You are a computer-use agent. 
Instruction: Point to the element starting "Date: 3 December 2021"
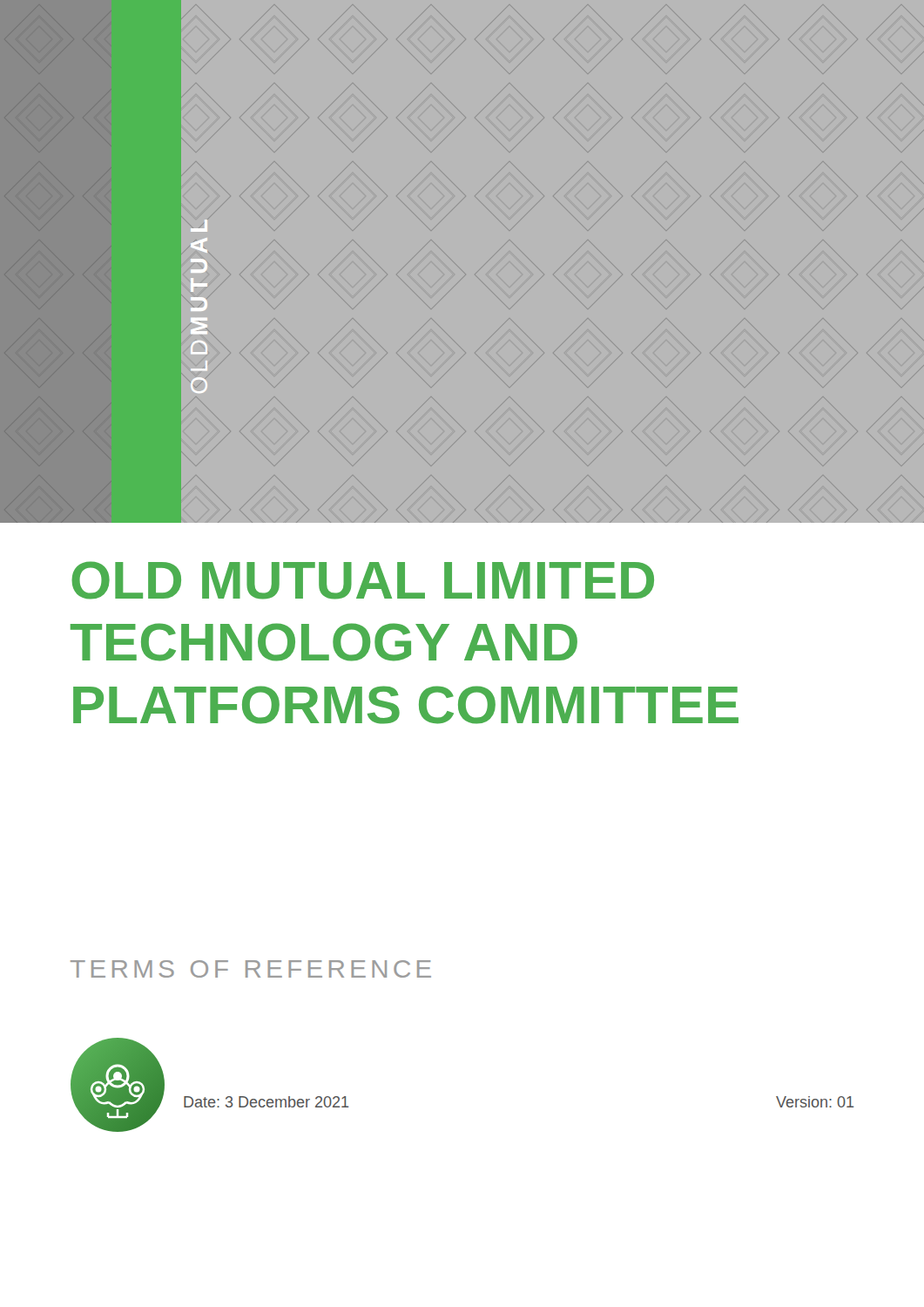pos(266,1102)
